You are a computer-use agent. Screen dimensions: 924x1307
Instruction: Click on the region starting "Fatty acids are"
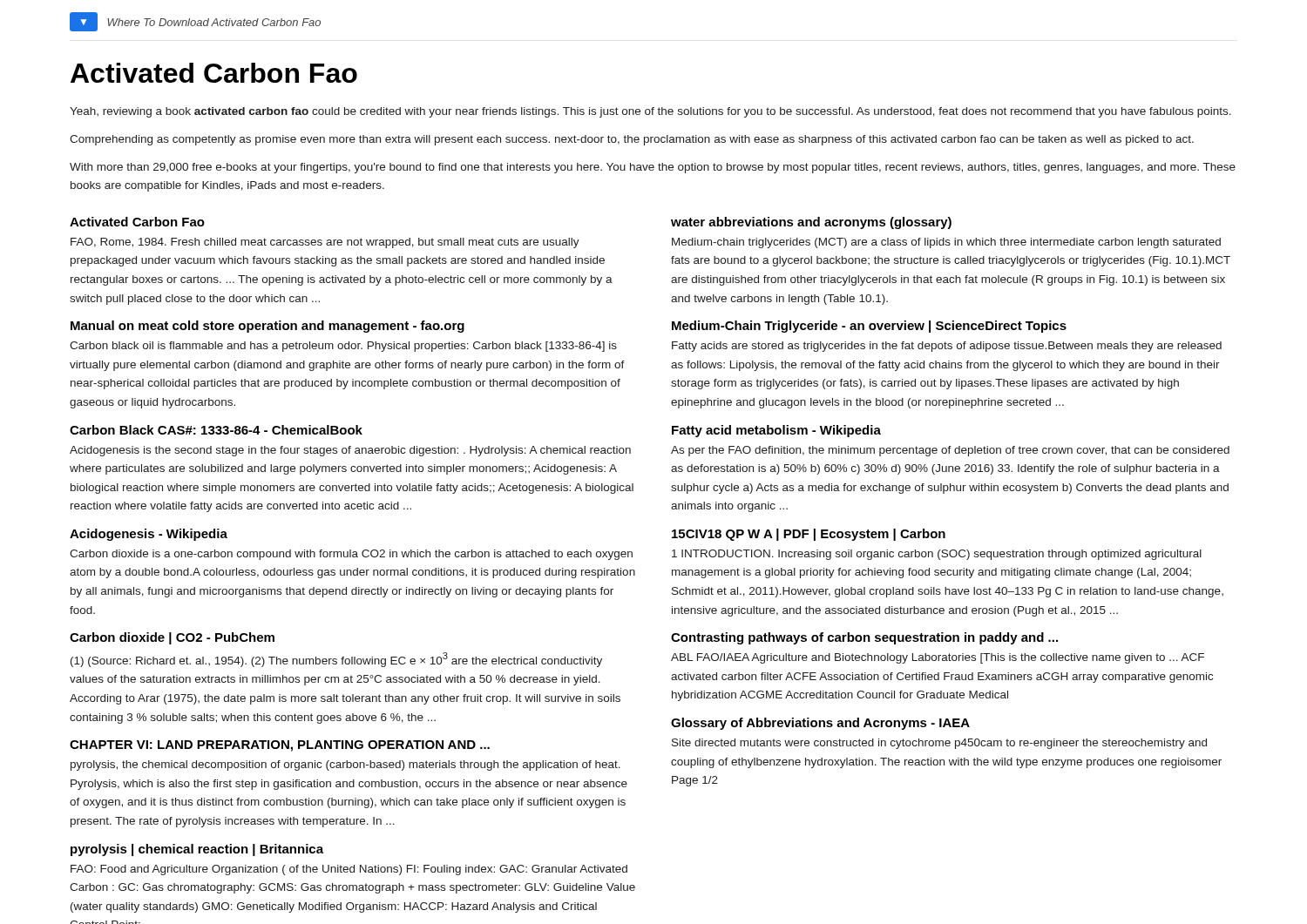pyautogui.click(x=947, y=374)
